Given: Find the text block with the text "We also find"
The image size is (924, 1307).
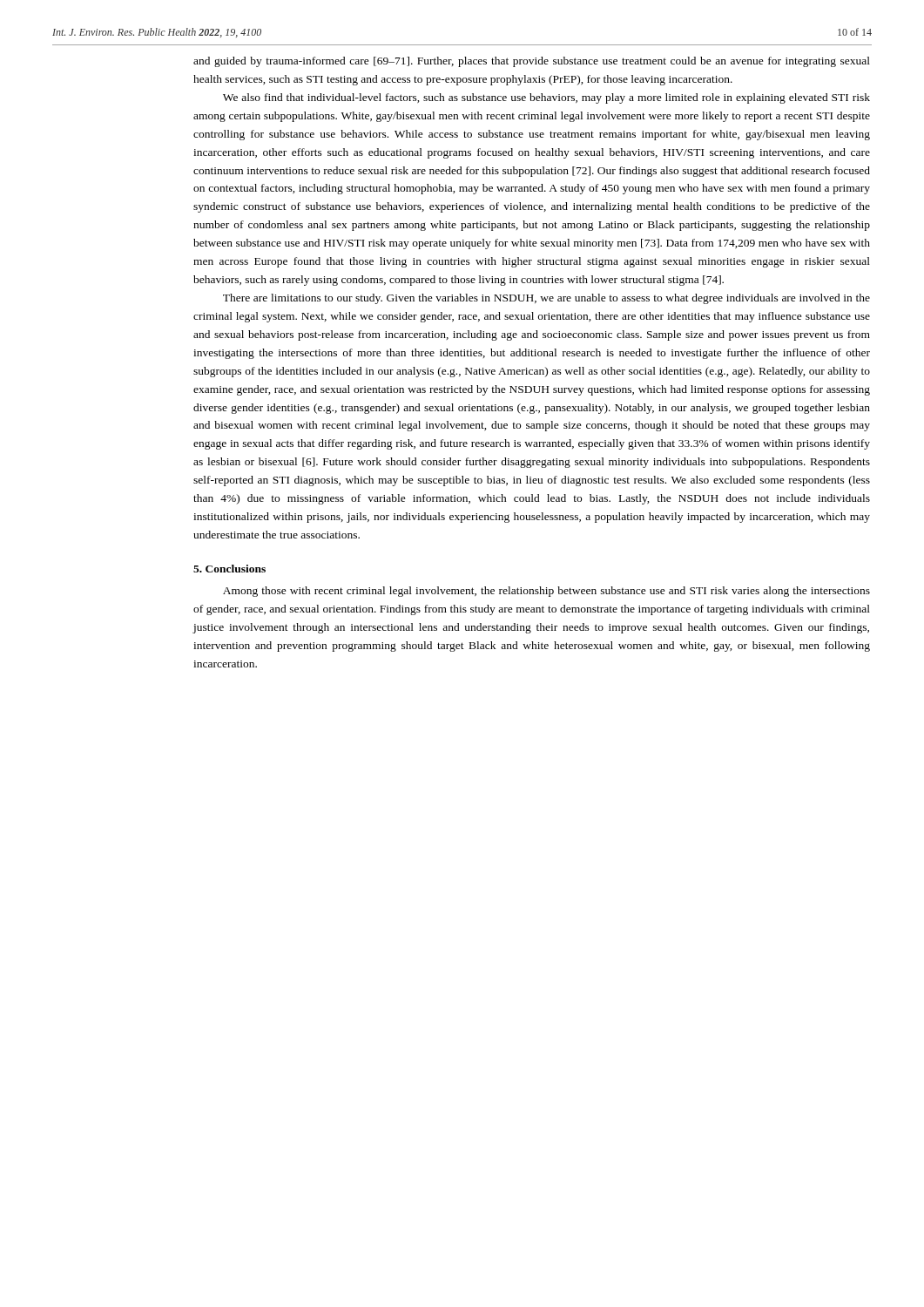Looking at the screenshot, I should [532, 189].
